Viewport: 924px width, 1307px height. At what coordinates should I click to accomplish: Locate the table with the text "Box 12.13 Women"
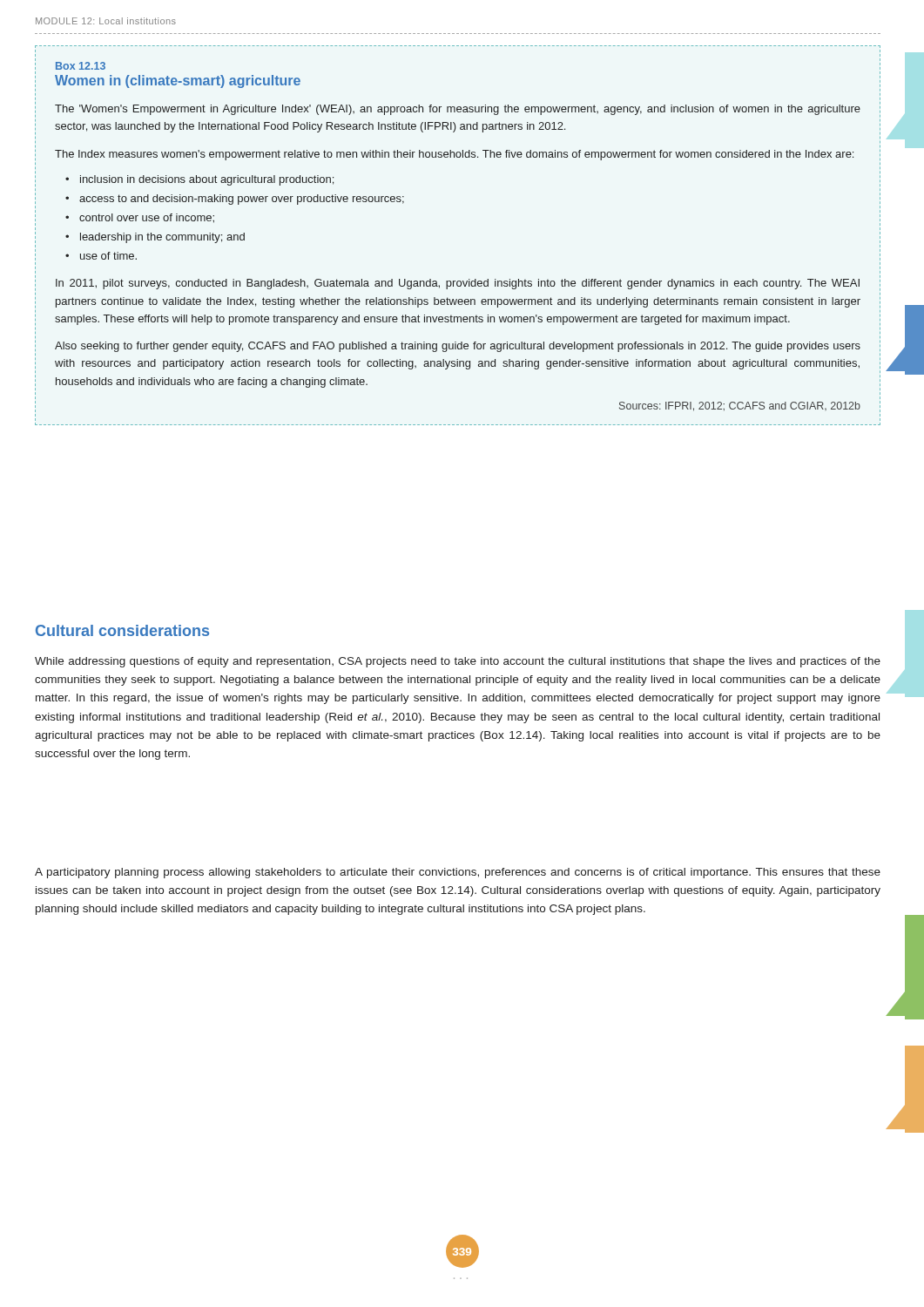(458, 235)
